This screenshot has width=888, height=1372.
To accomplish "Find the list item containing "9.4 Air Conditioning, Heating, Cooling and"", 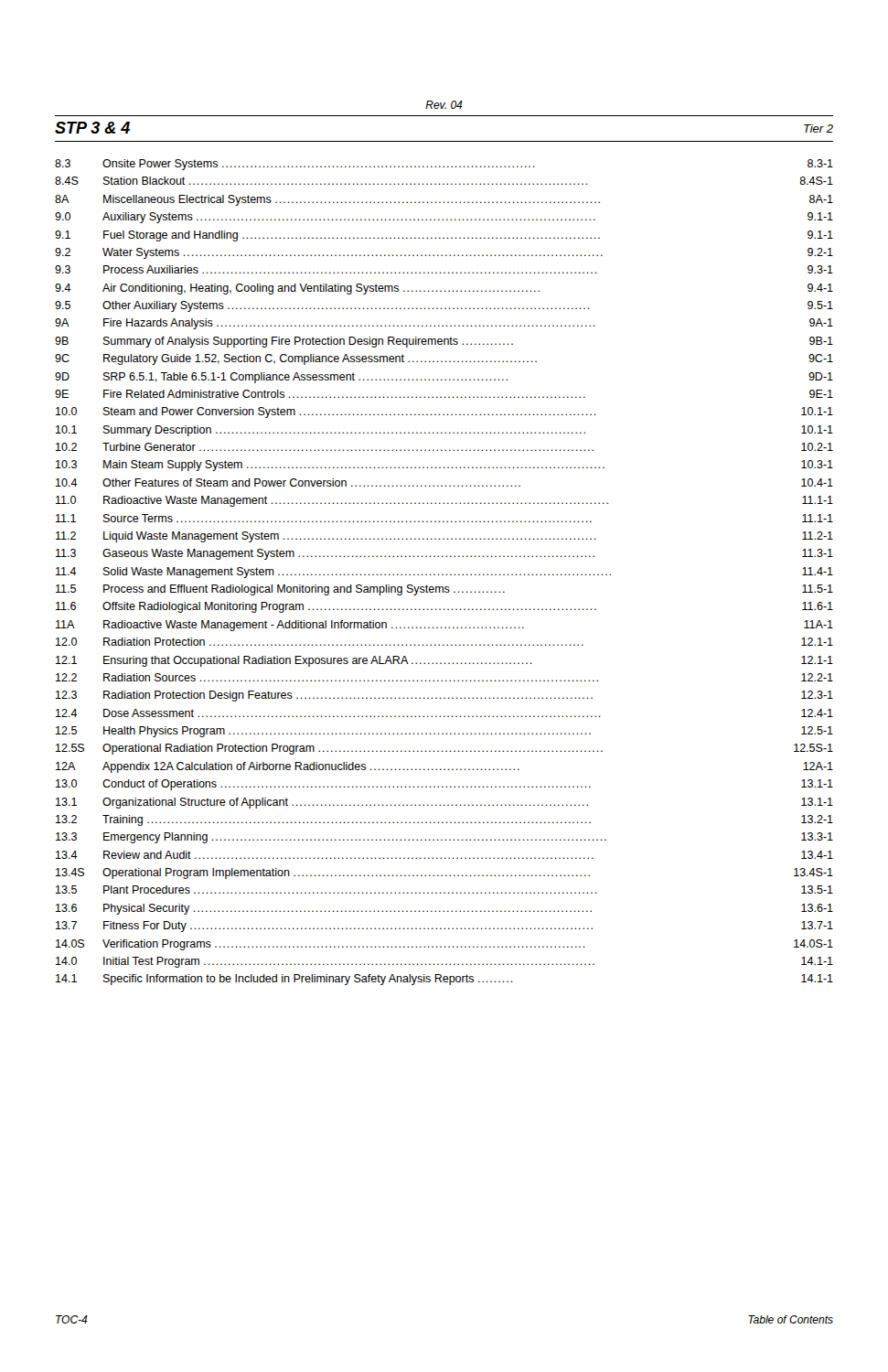I will click(x=444, y=288).
